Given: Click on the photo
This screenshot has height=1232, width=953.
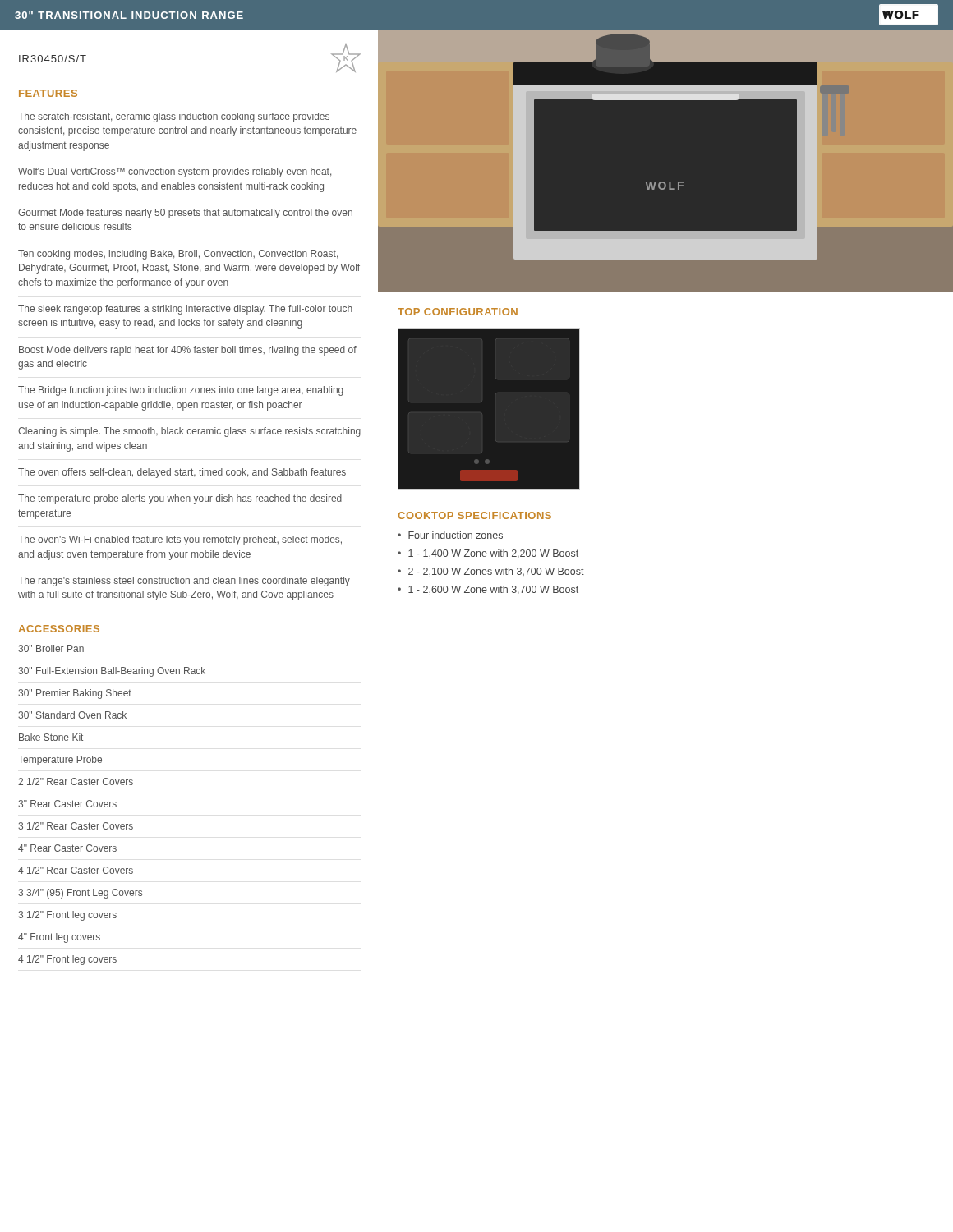Looking at the screenshot, I should 665,161.
